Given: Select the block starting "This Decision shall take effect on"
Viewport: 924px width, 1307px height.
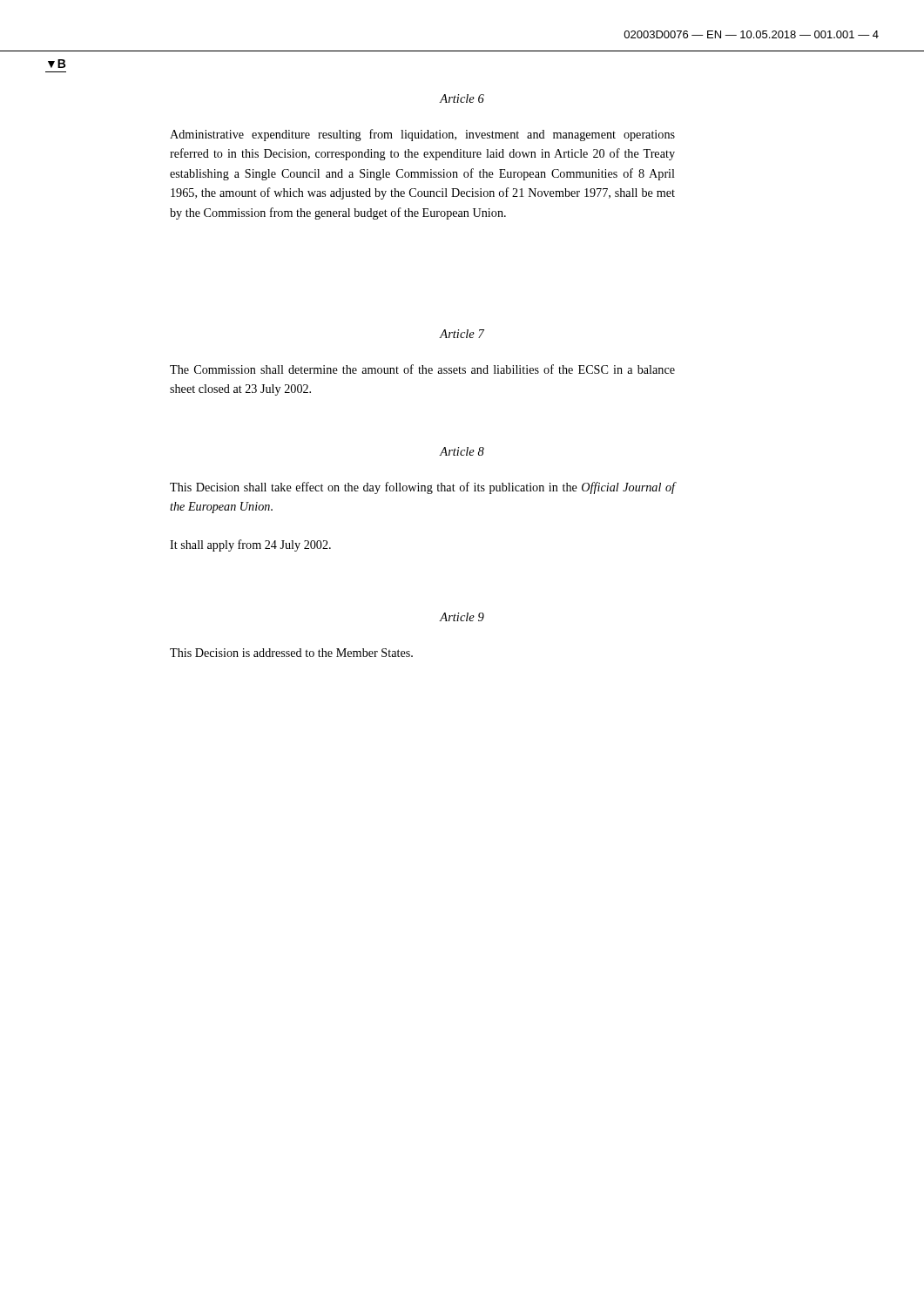Looking at the screenshot, I should 422,497.
